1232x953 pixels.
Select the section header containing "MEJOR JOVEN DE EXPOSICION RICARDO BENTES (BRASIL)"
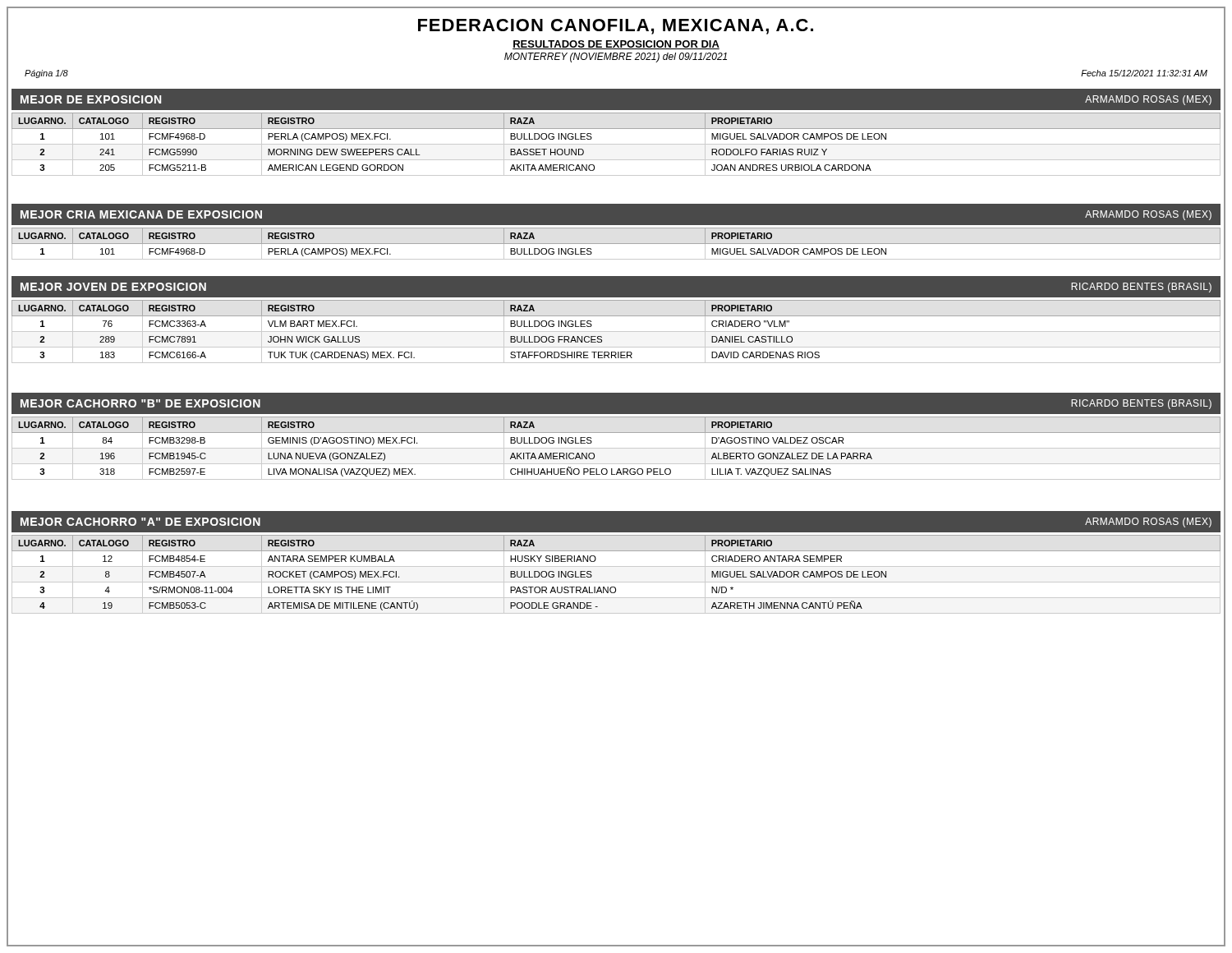[616, 287]
